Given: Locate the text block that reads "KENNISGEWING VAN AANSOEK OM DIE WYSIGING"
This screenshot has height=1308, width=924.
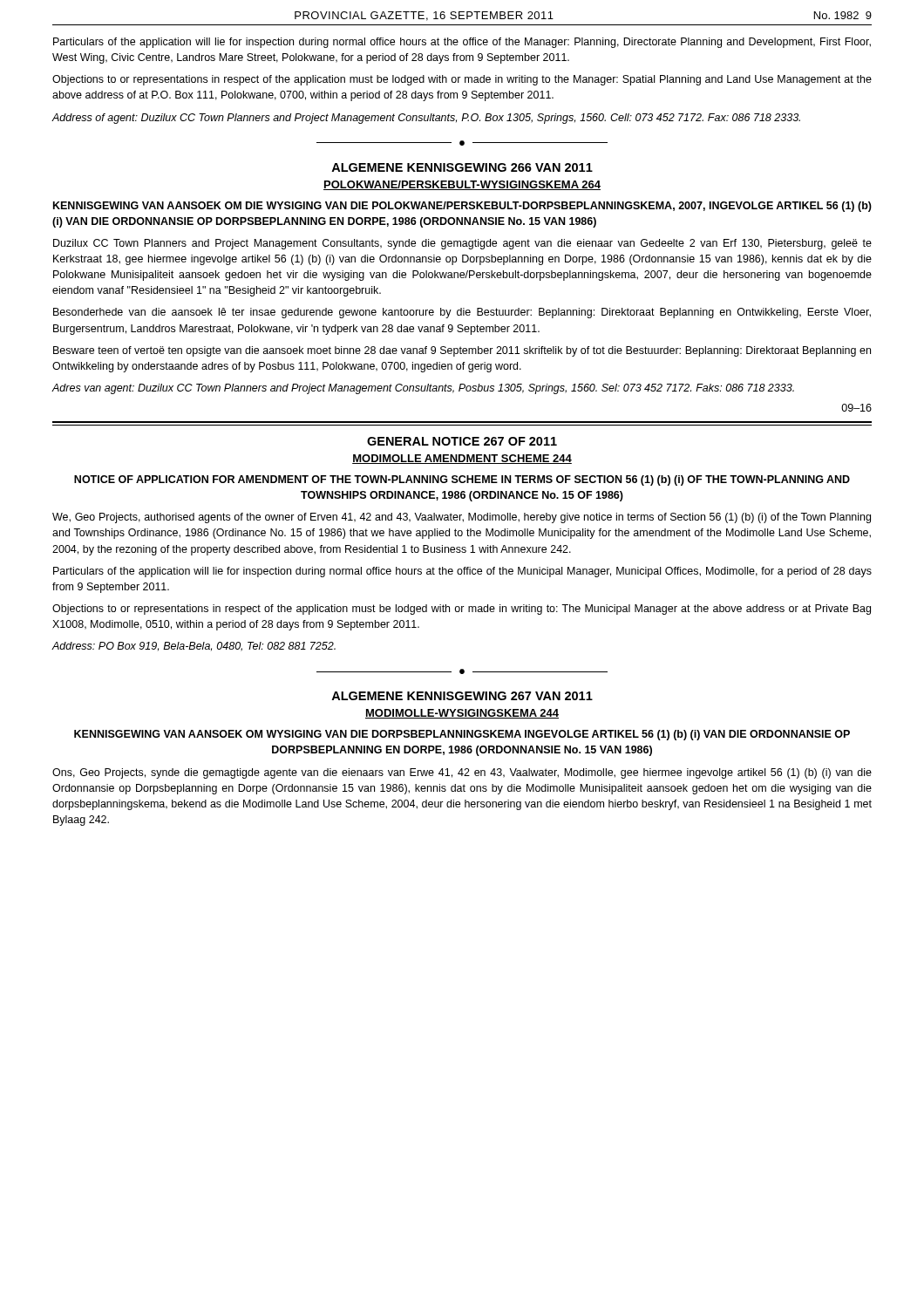Looking at the screenshot, I should point(462,213).
